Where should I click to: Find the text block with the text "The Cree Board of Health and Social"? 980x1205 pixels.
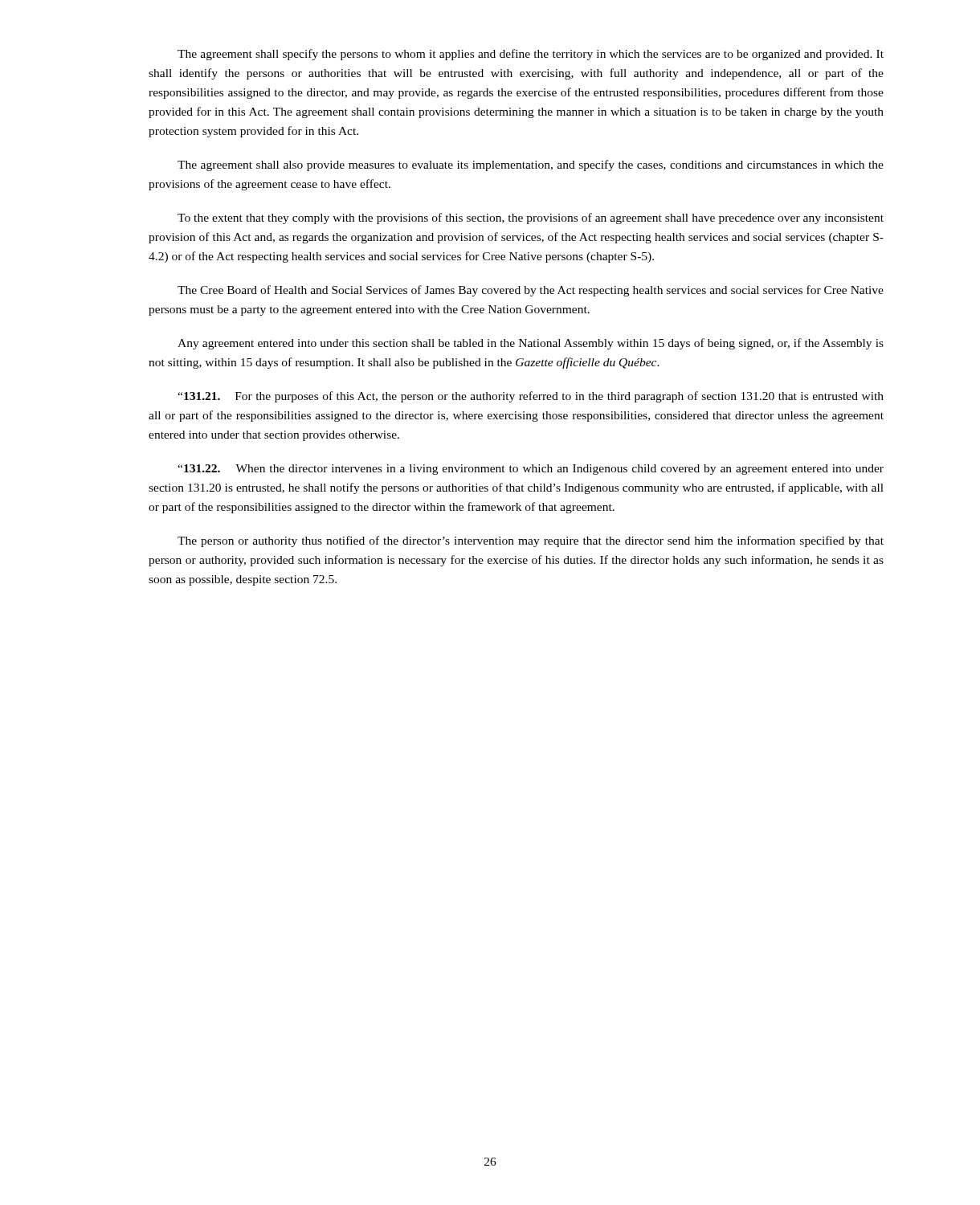[516, 299]
